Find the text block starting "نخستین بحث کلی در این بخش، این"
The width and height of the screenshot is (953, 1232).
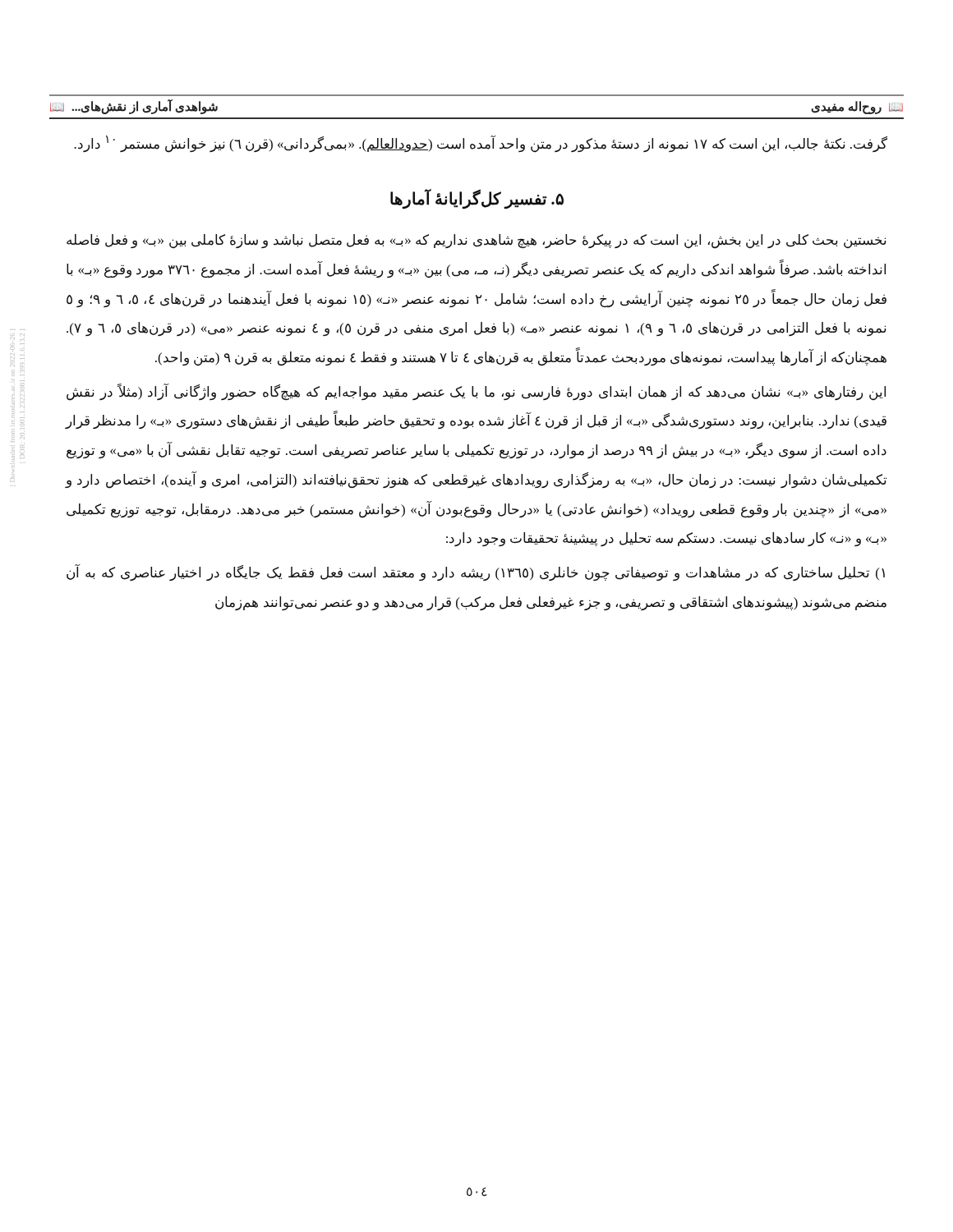tap(476, 299)
